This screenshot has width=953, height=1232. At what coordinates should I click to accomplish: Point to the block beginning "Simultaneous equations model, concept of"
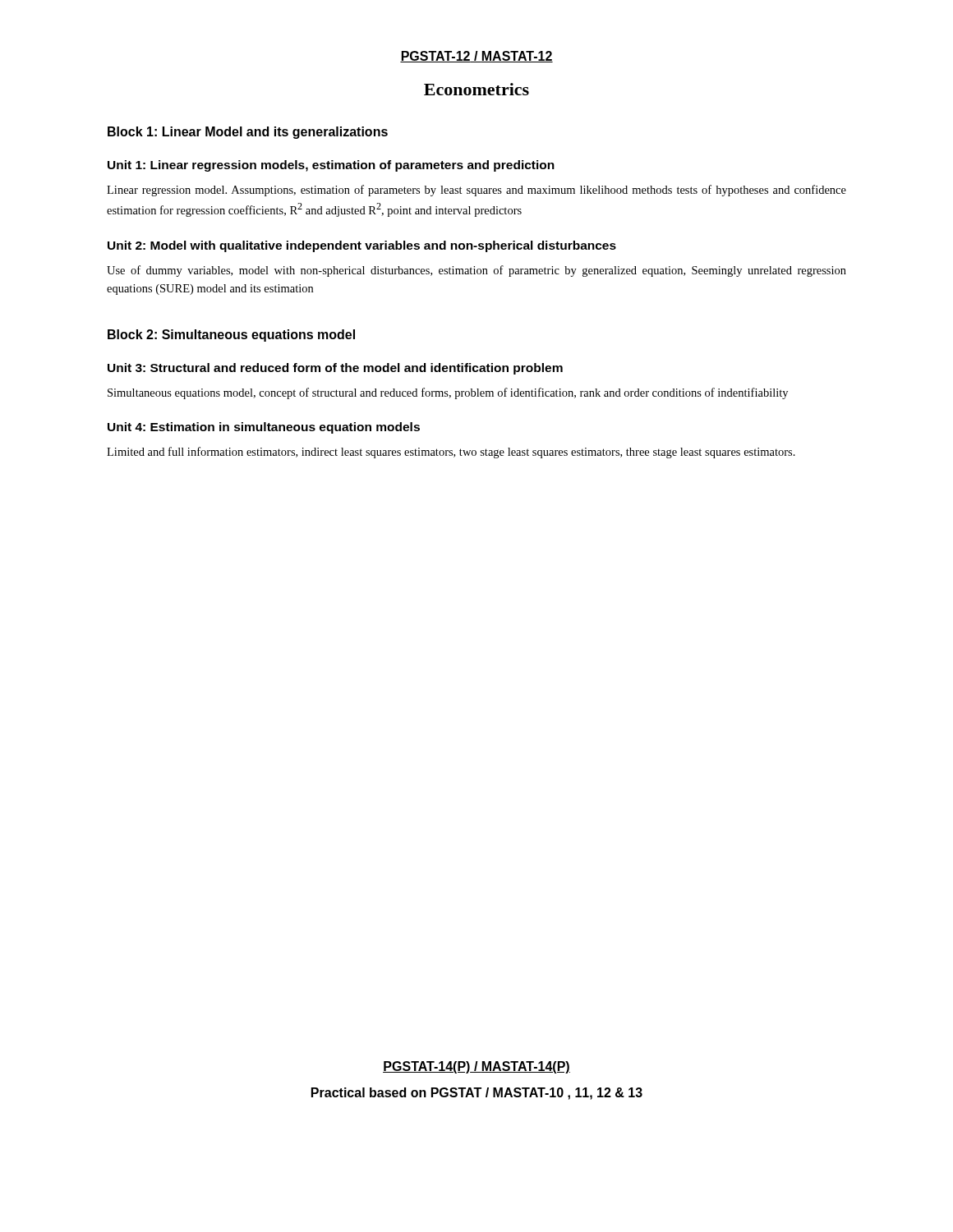tap(448, 392)
